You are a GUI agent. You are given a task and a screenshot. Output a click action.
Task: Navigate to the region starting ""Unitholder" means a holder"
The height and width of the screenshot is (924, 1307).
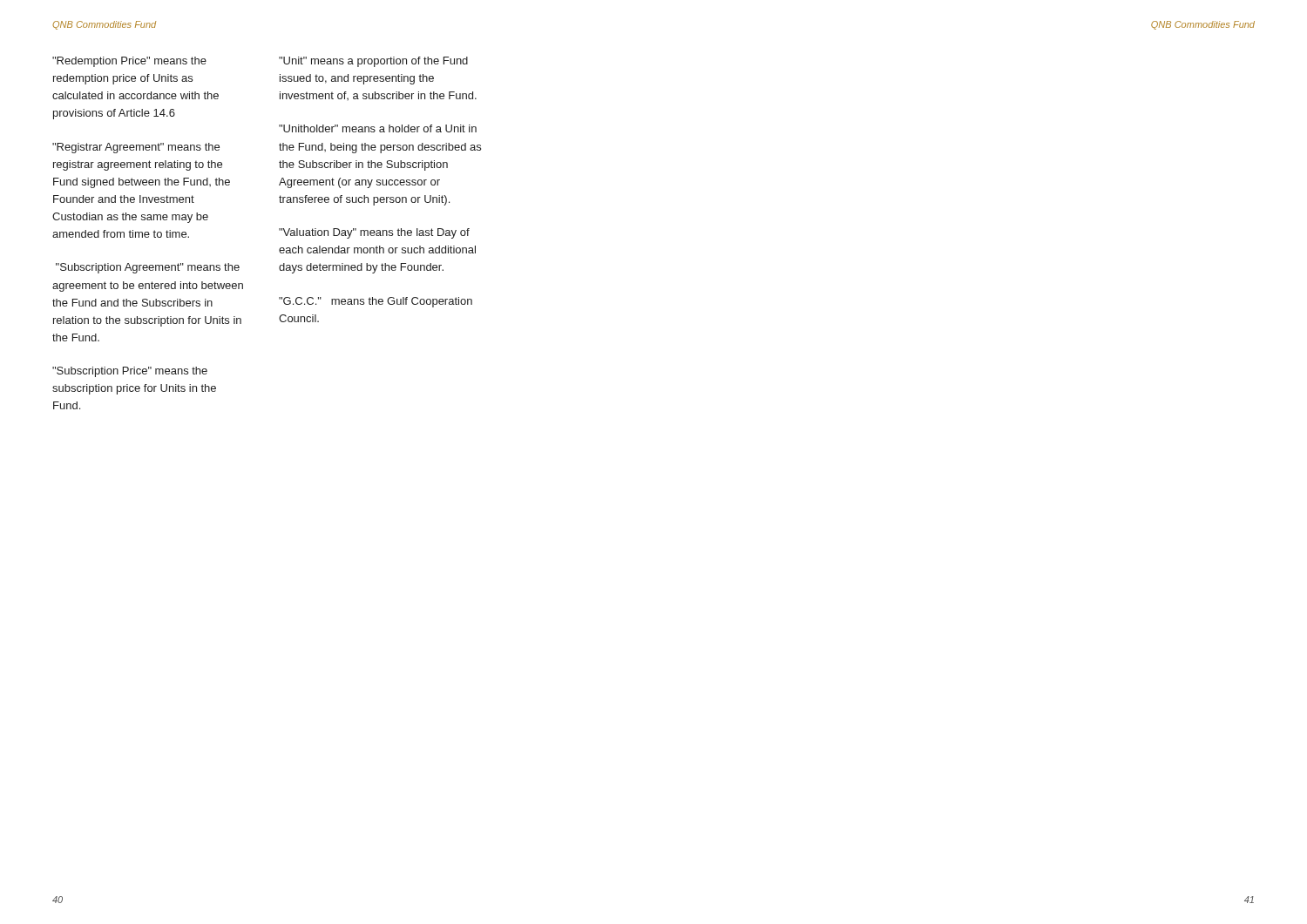(x=380, y=164)
